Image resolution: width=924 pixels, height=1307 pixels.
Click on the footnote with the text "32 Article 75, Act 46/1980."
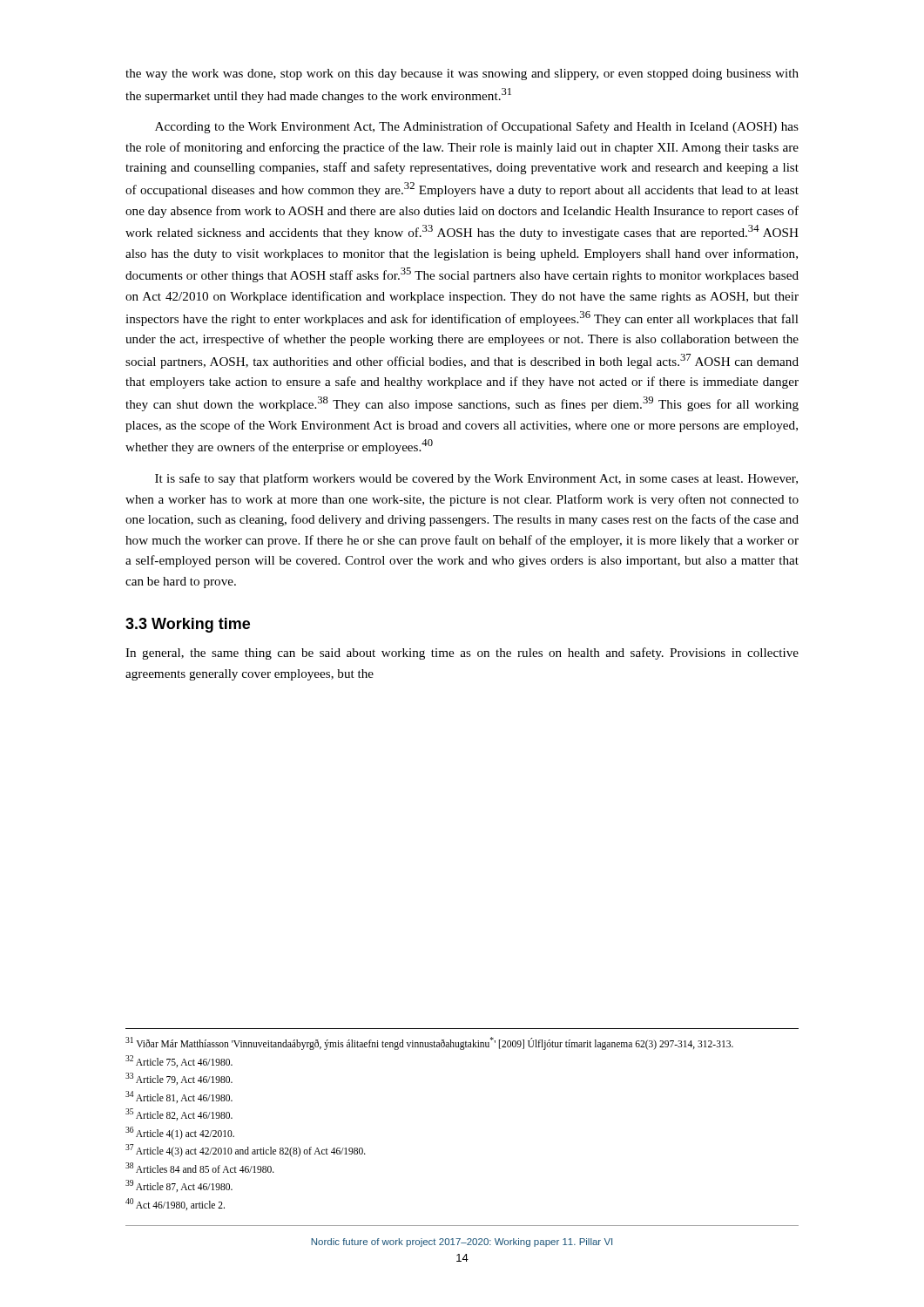pos(179,1060)
